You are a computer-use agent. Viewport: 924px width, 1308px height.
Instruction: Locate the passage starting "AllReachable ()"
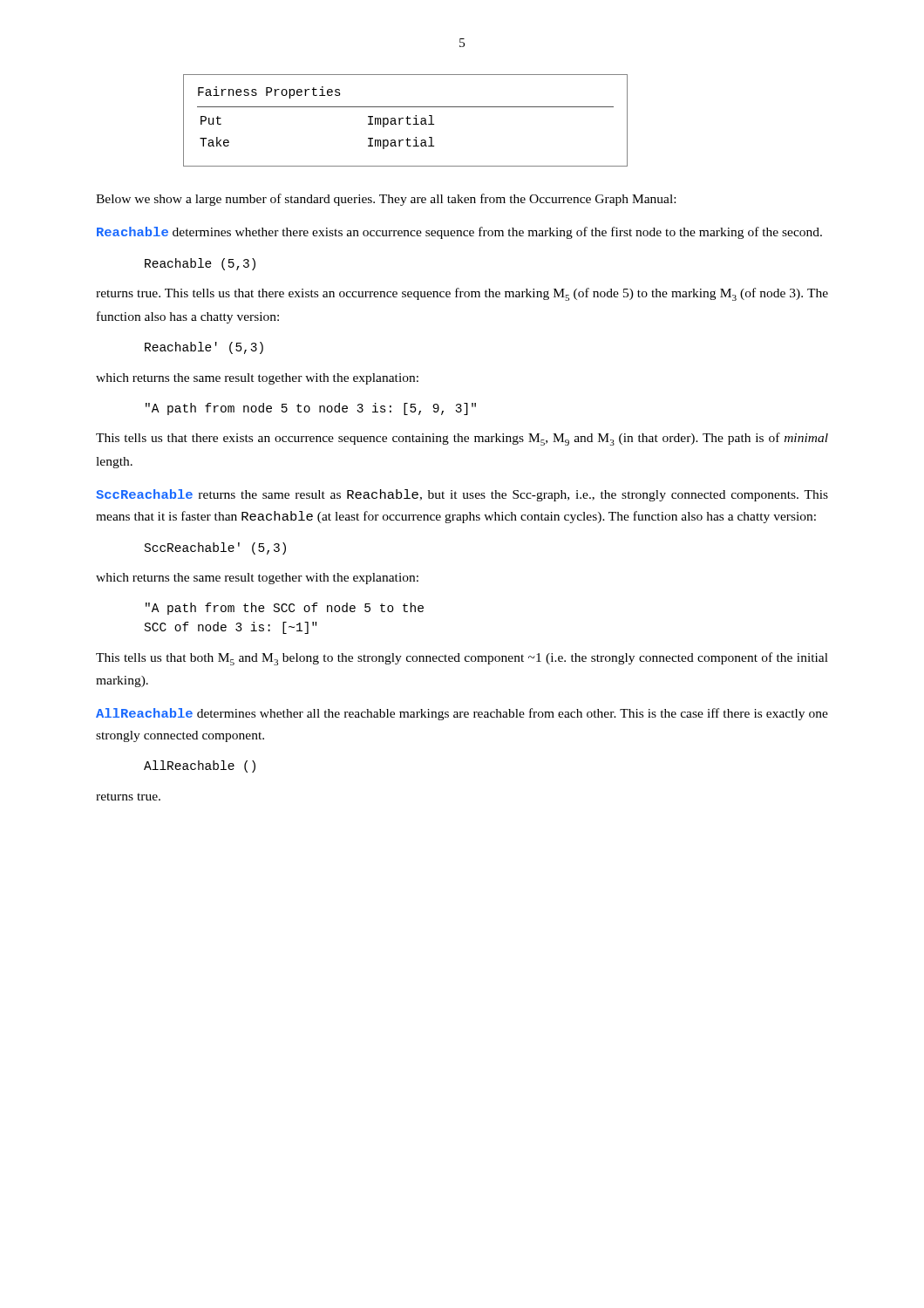201,767
